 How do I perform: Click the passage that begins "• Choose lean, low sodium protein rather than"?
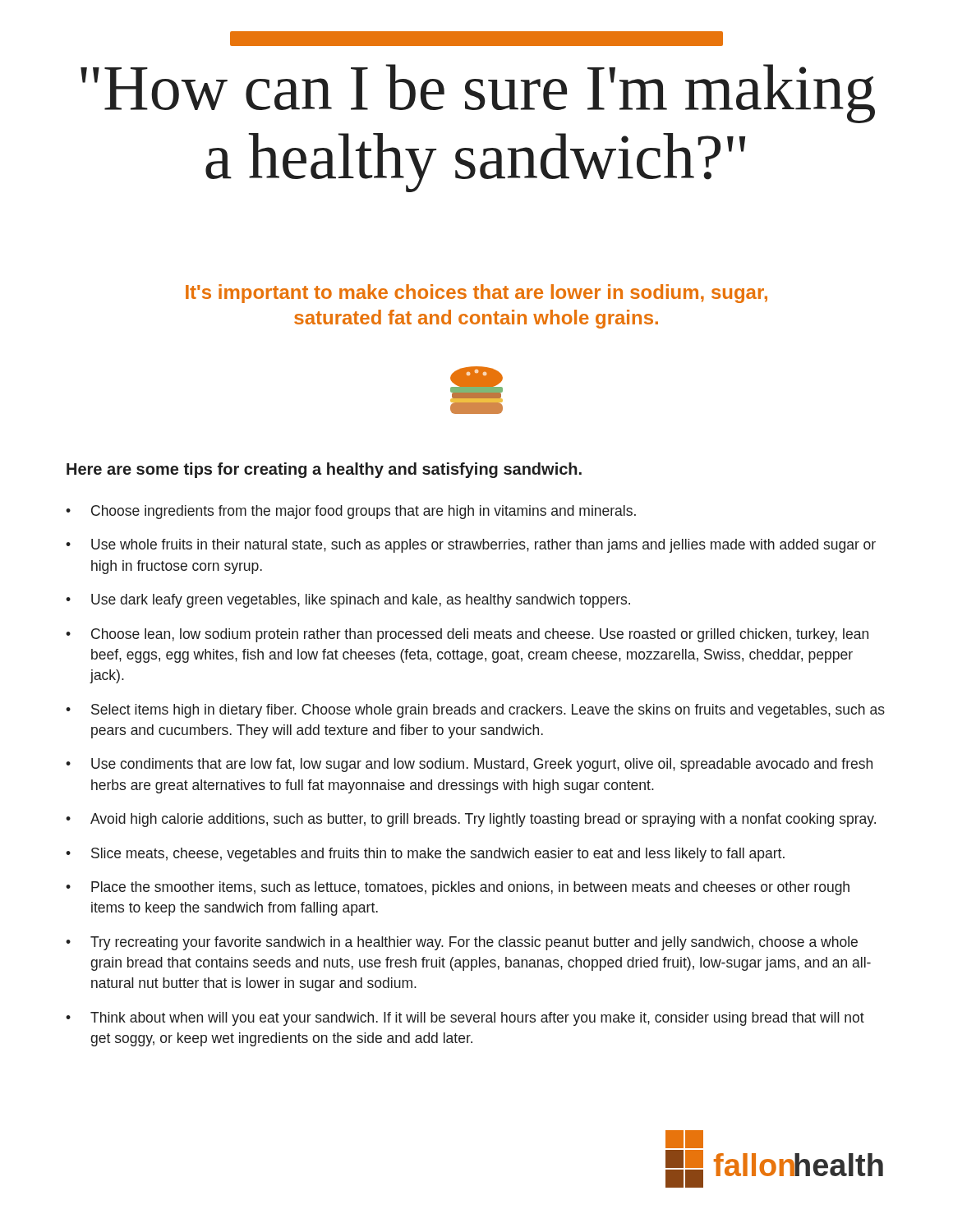pos(476,655)
